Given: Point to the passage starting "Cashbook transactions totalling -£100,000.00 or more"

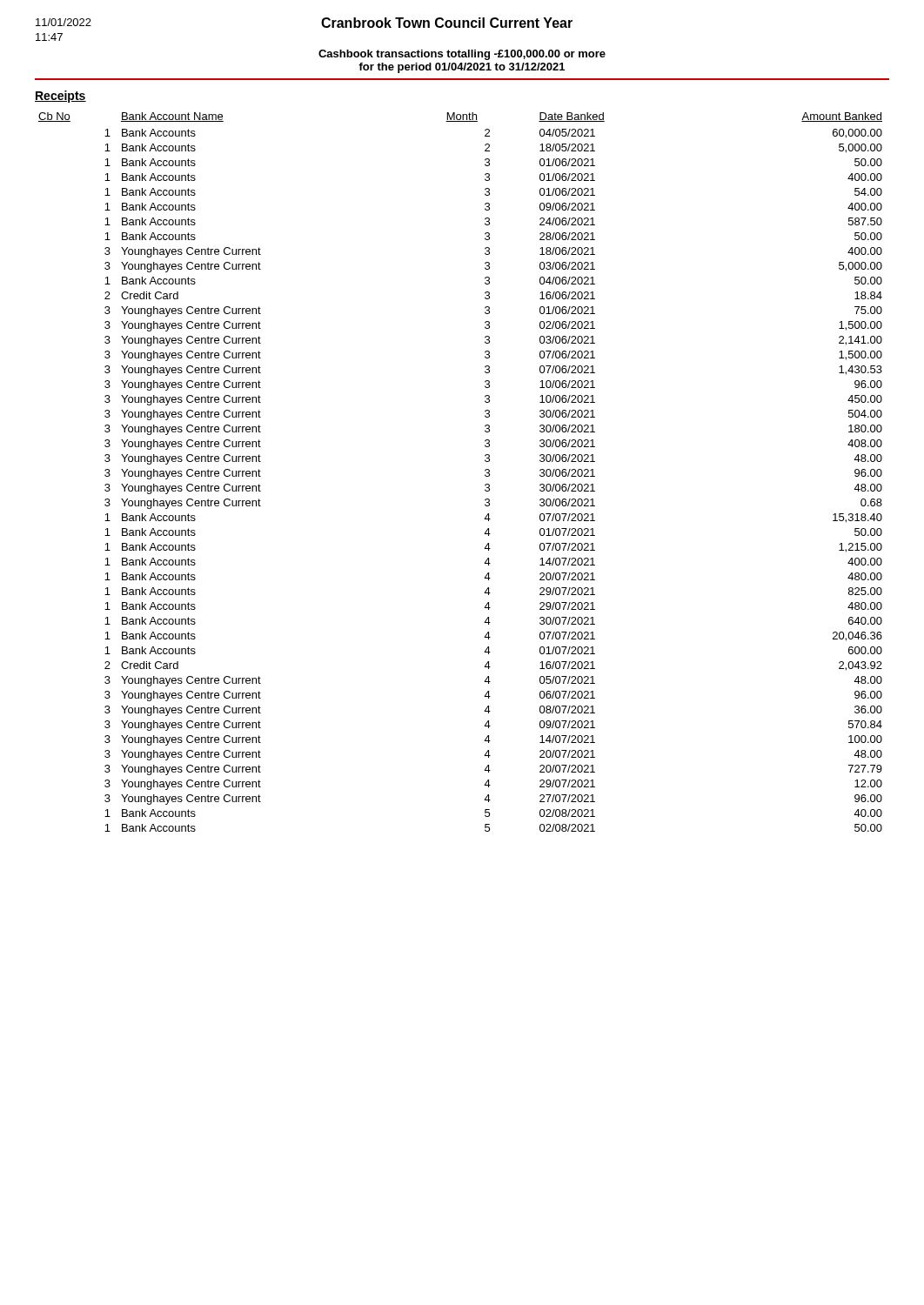Looking at the screenshot, I should 462,60.
